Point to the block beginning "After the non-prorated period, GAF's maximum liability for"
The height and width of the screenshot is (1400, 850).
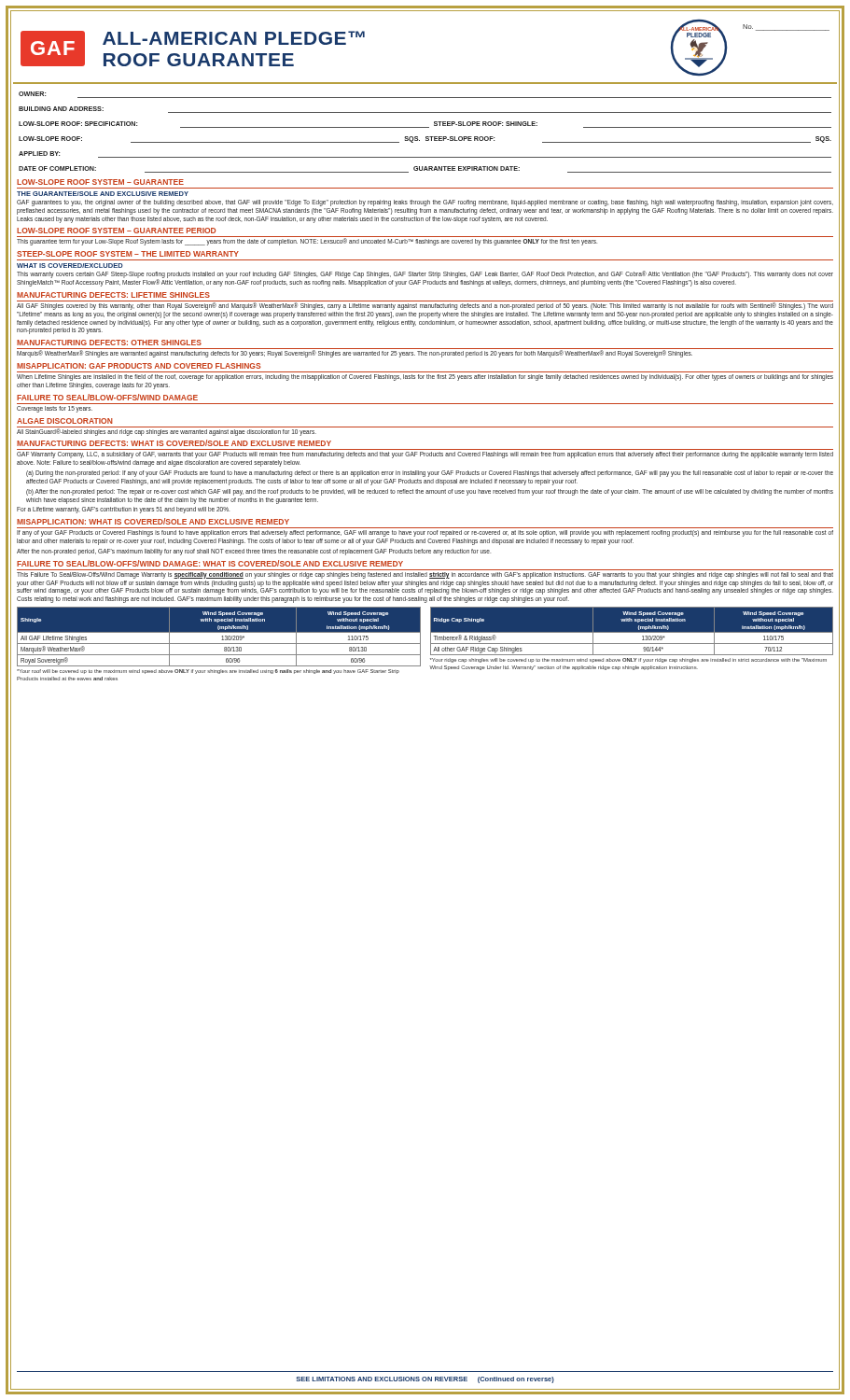(x=254, y=551)
